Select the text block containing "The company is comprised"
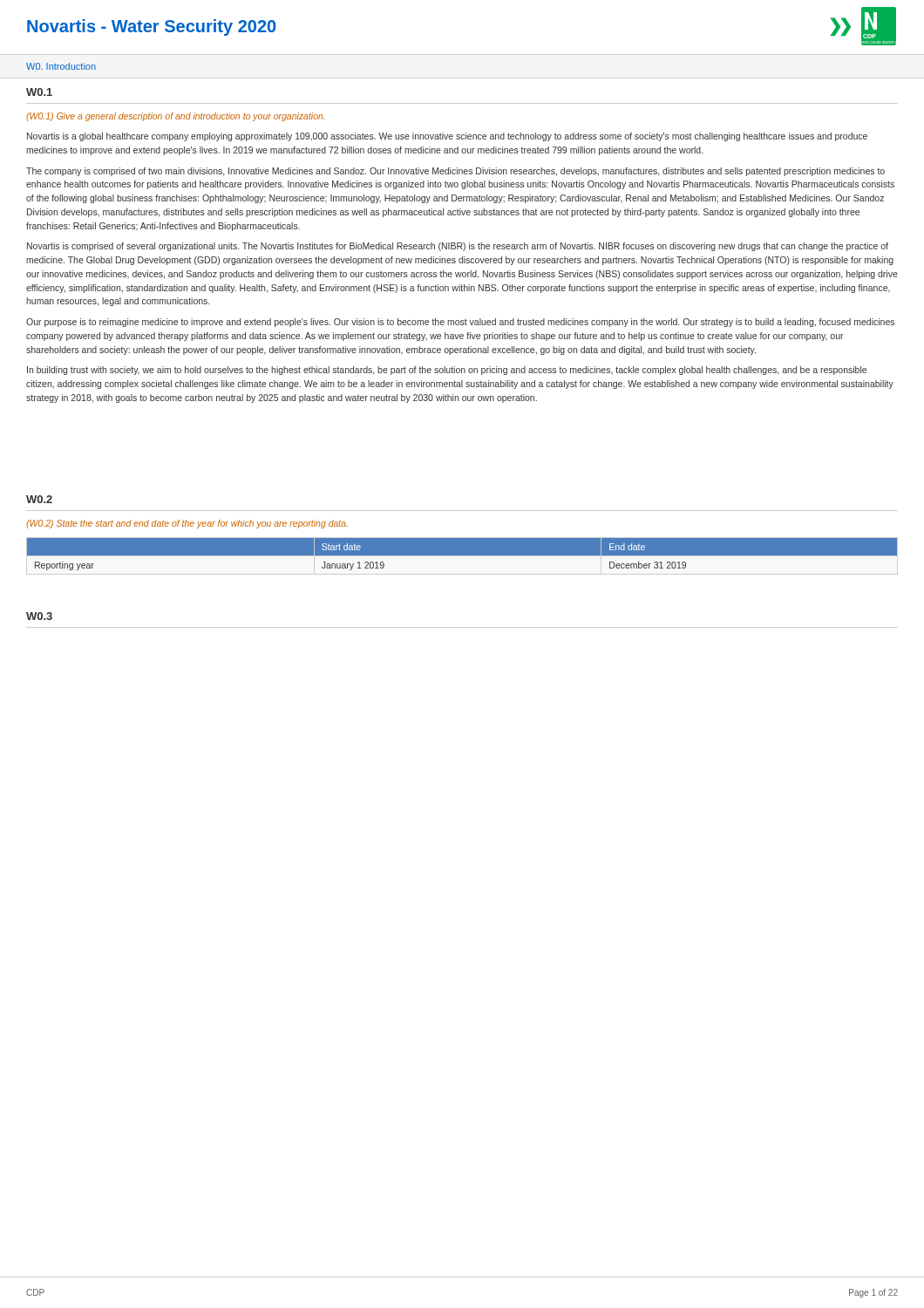 tap(460, 198)
